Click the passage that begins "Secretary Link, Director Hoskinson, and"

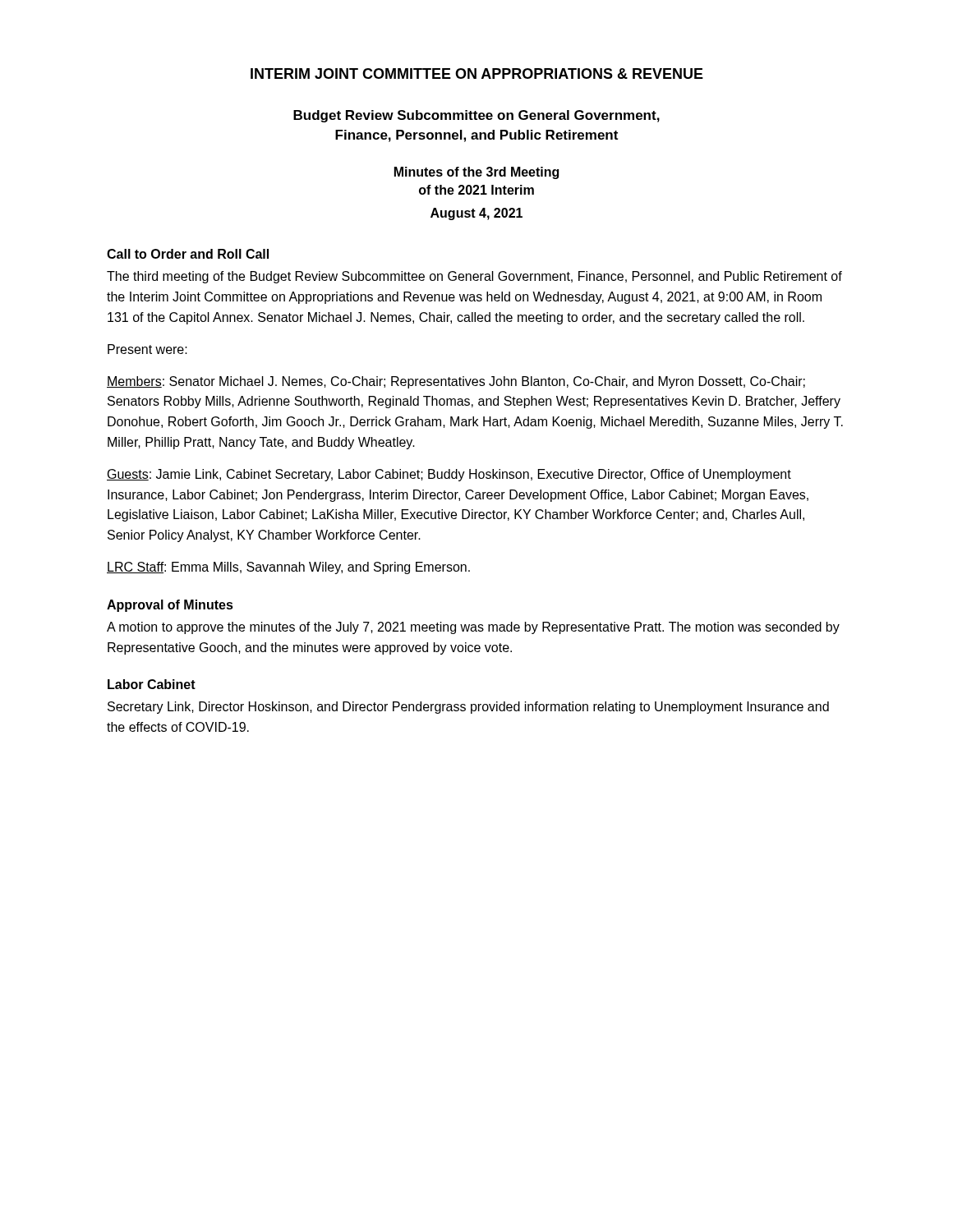coord(468,717)
